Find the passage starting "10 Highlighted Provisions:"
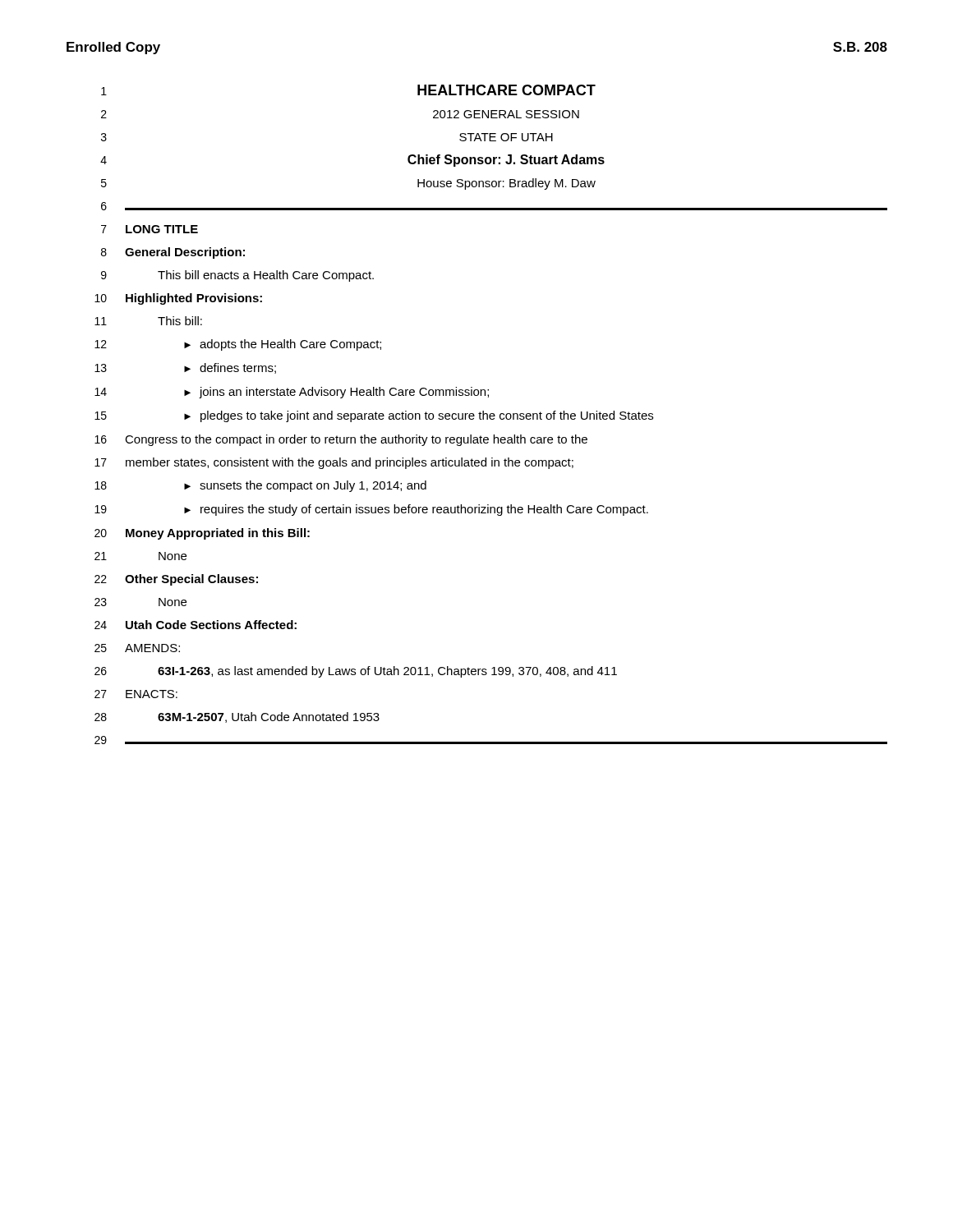 (x=178, y=299)
